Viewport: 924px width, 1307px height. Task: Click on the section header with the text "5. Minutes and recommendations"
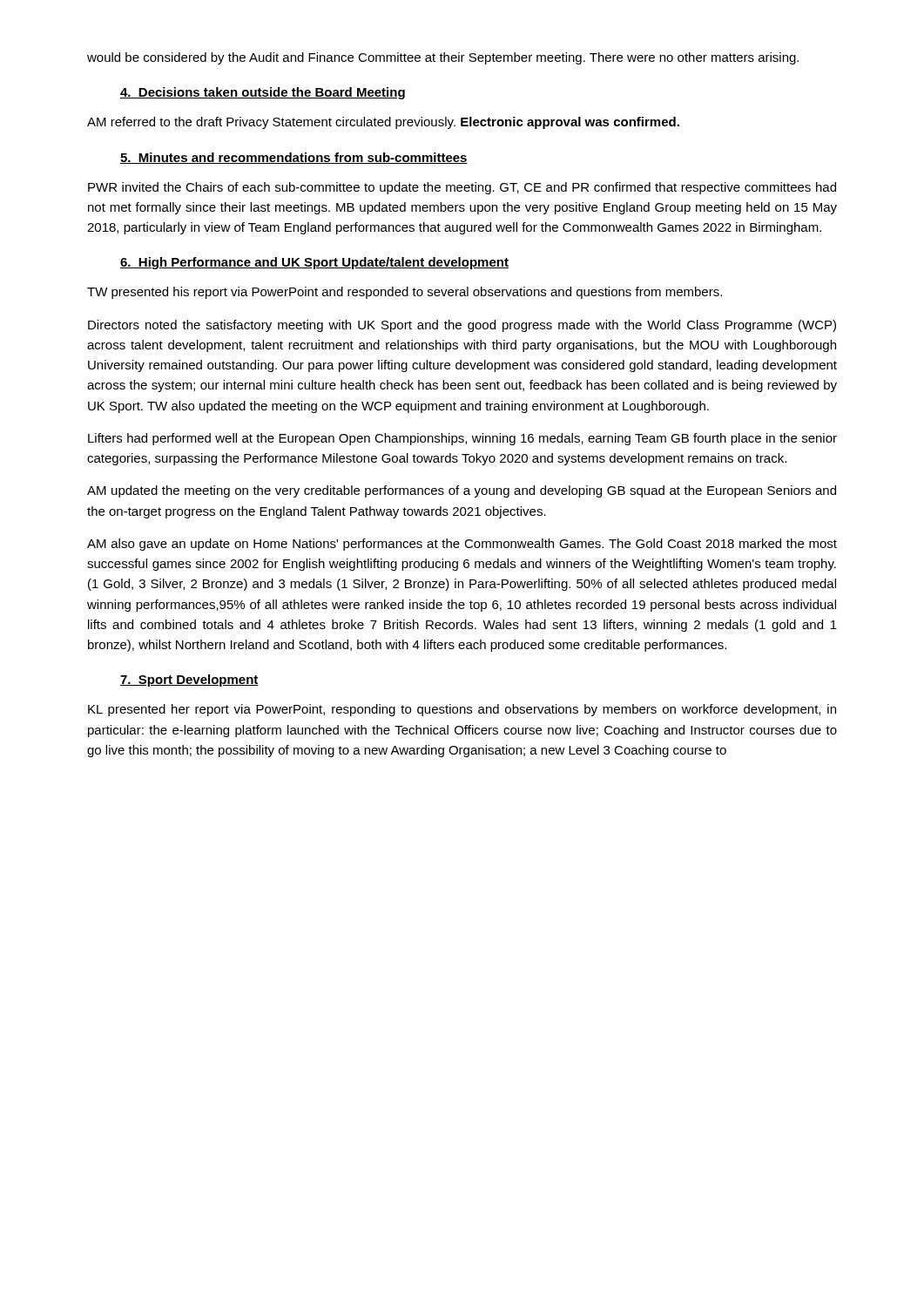[x=294, y=157]
